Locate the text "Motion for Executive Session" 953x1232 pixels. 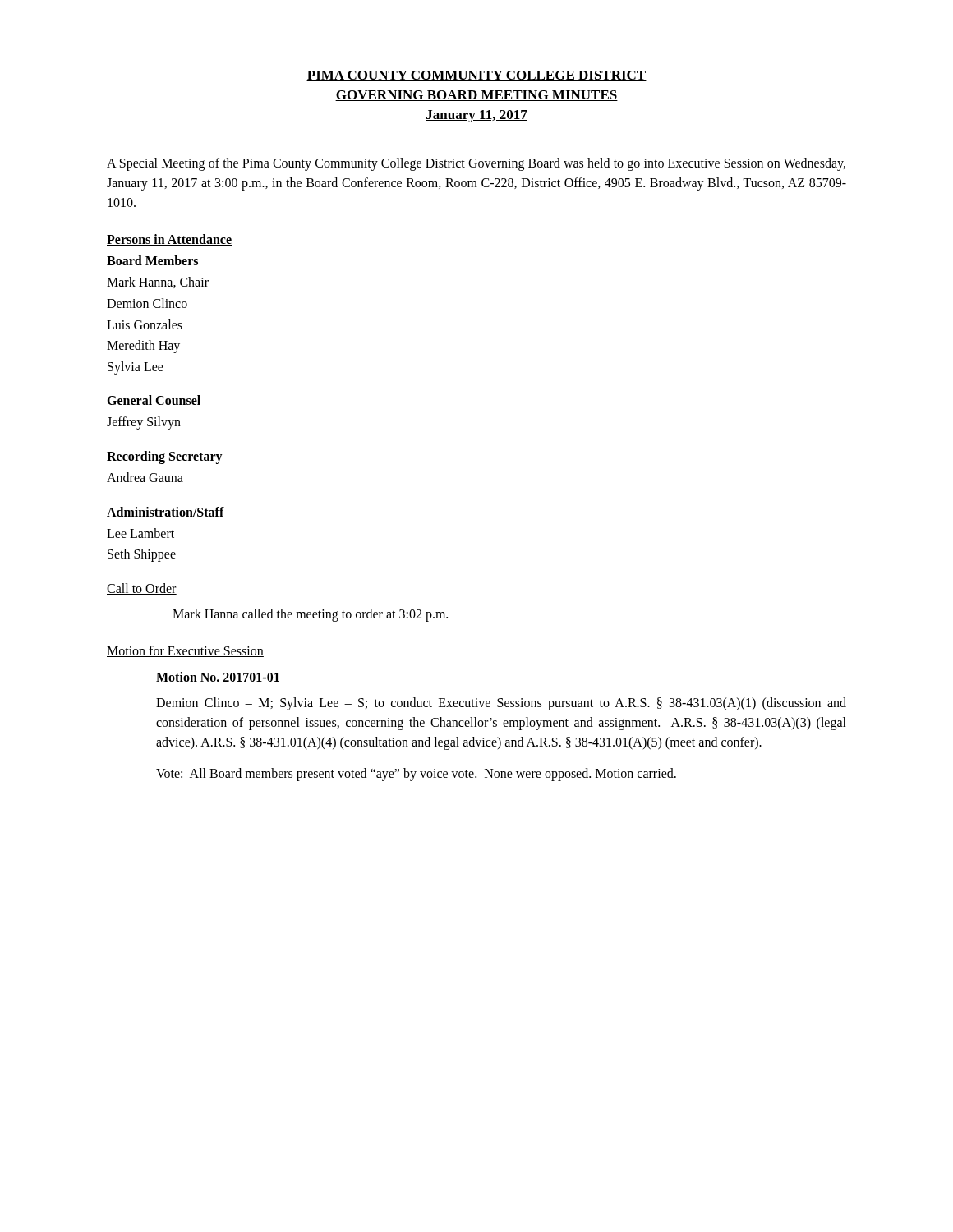[x=185, y=651]
